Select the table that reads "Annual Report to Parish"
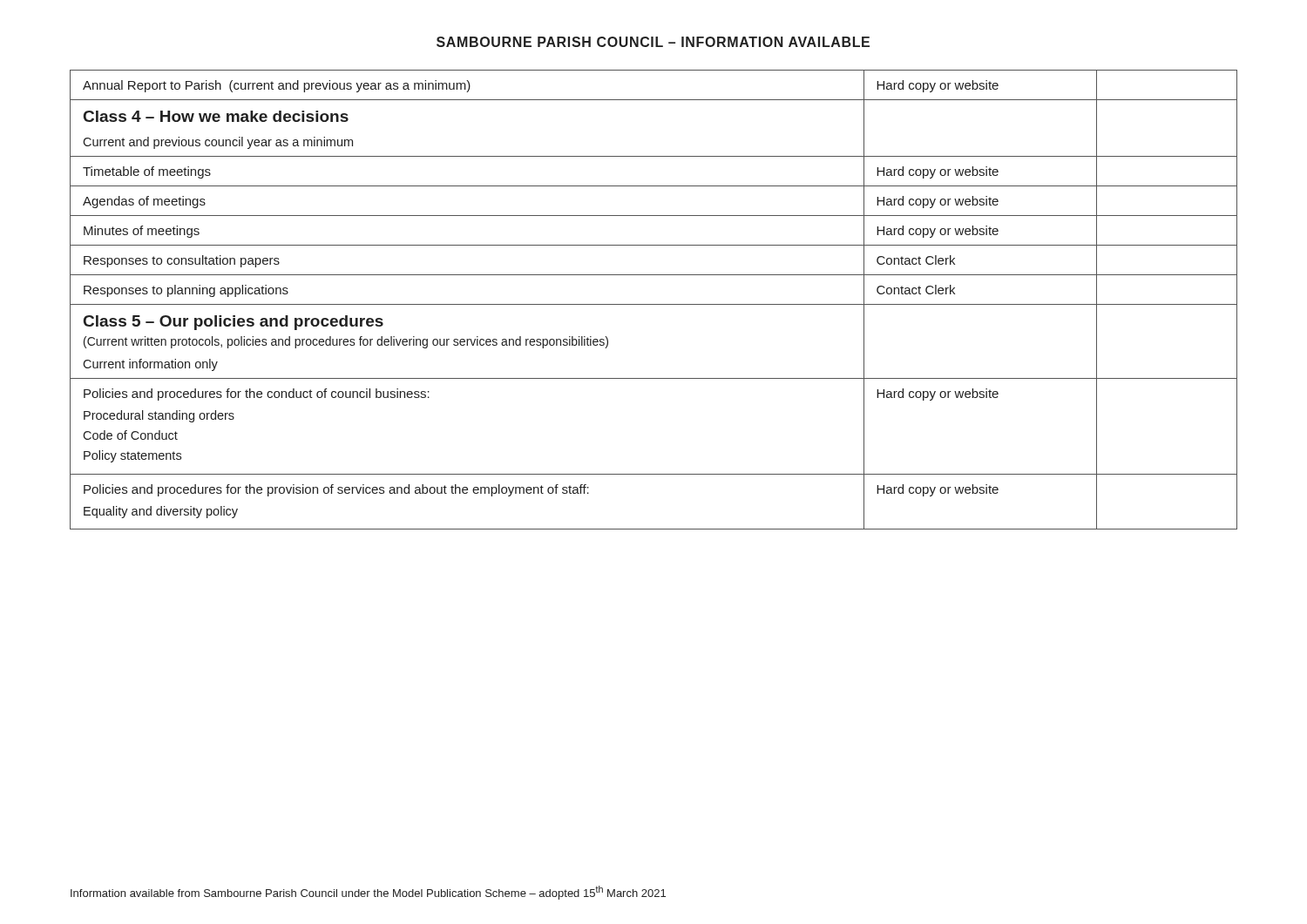The image size is (1307, 924). click(x=654, y=299)
